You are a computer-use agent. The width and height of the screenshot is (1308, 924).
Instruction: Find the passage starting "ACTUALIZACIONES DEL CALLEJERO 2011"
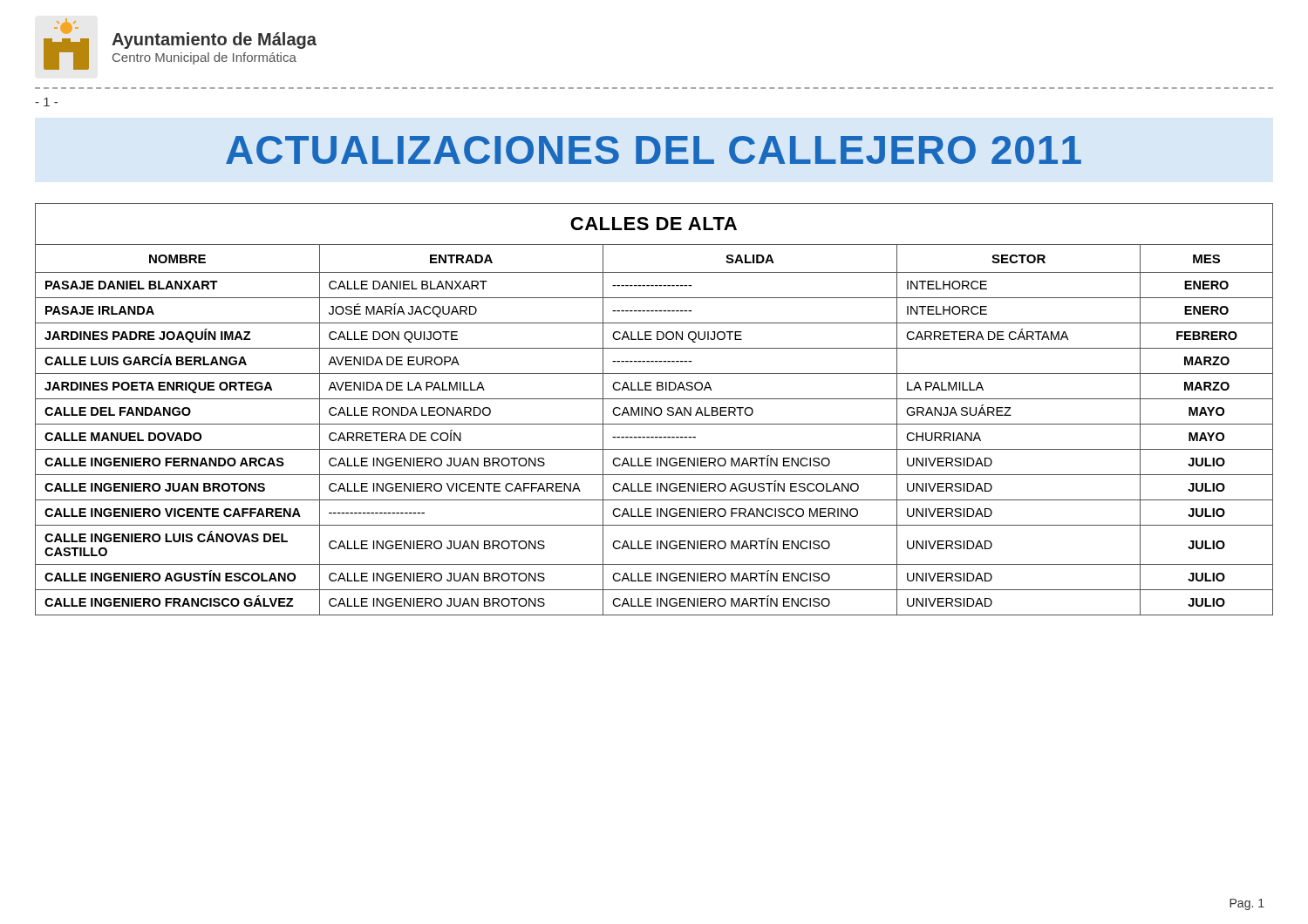pos(654,150)
